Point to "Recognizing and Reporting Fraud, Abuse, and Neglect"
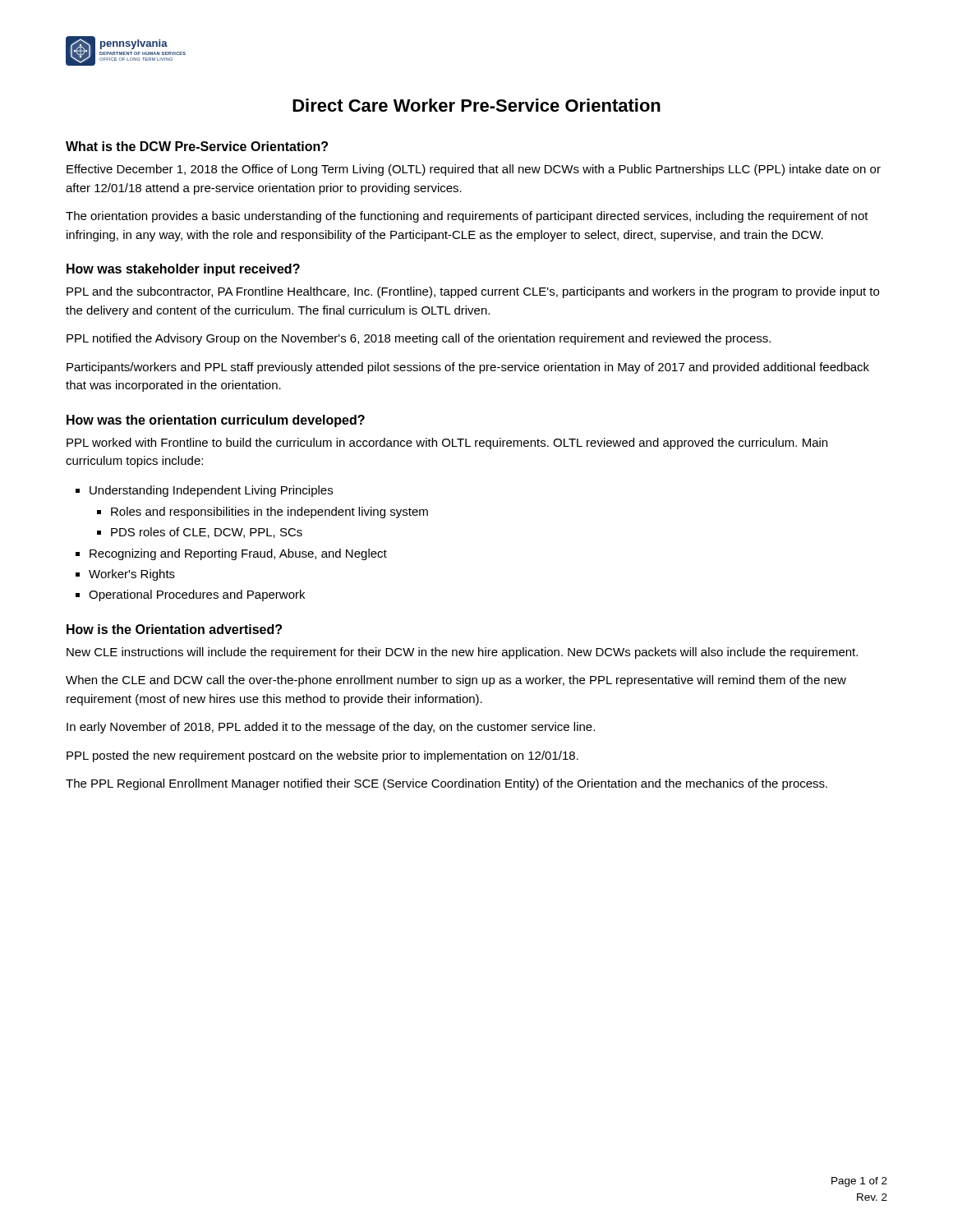953x1232 pixels. pos(238,553)
